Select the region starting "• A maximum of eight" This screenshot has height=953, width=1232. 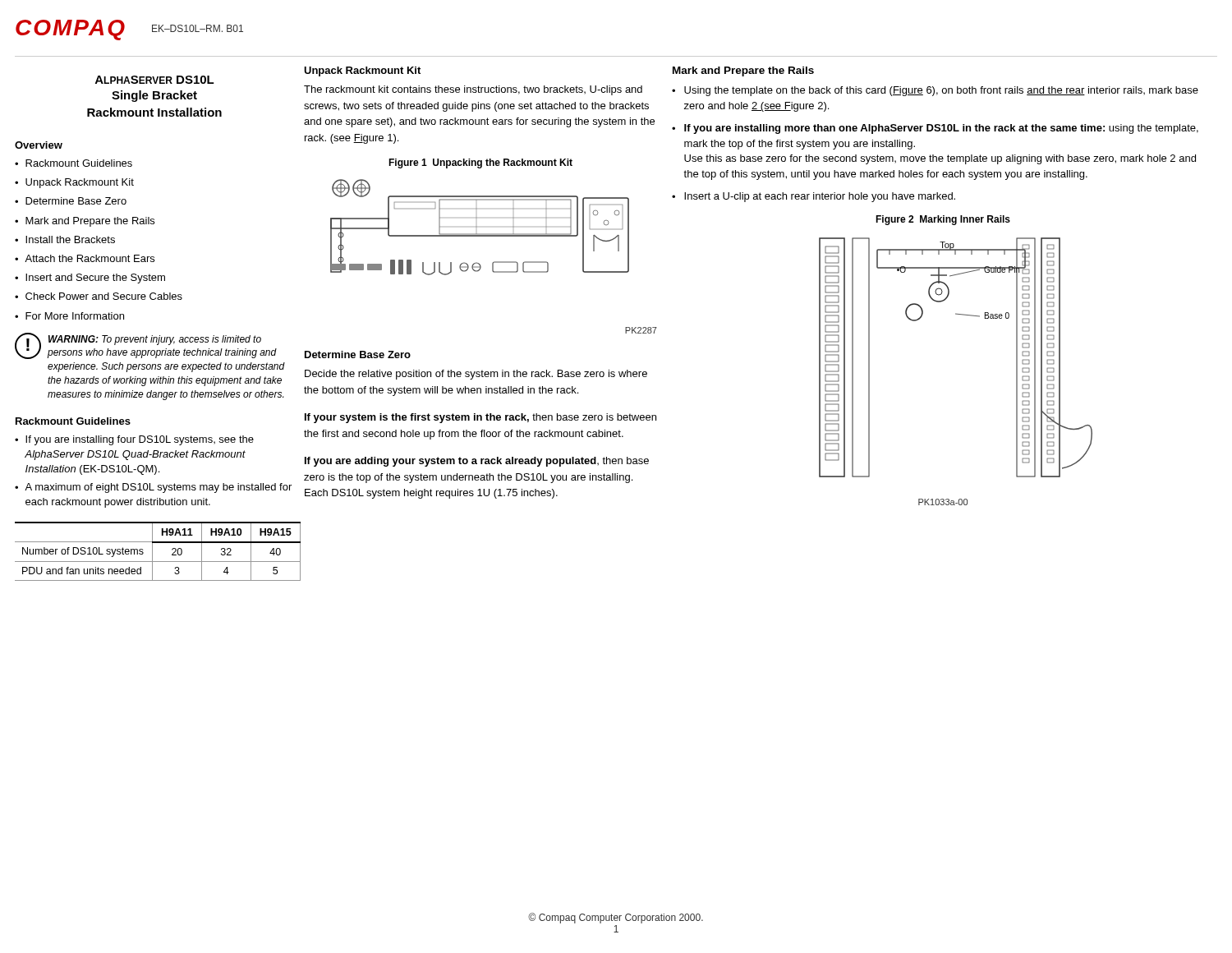154,495
